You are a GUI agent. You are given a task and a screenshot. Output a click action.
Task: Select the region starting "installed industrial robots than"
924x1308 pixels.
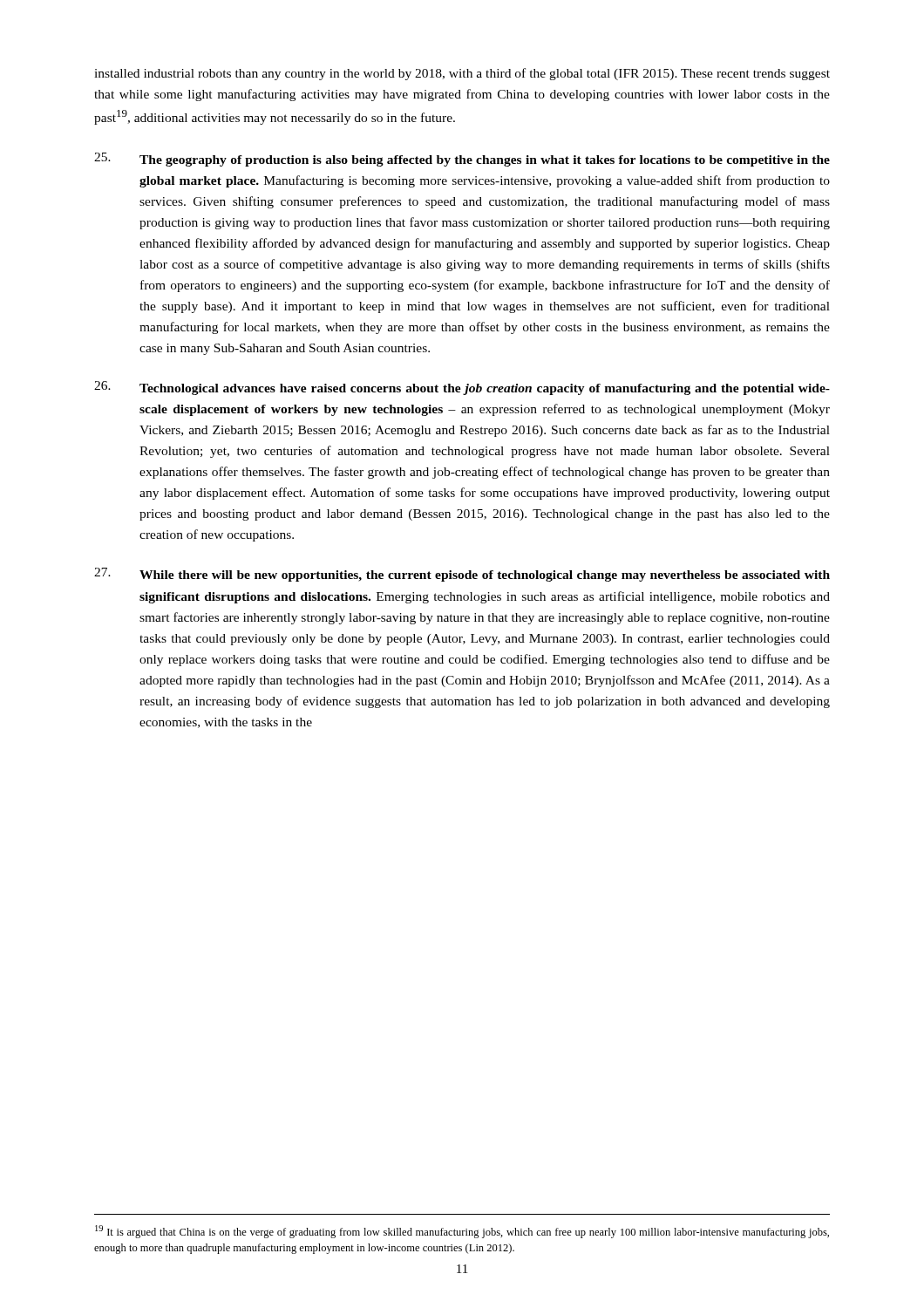[462, 95]
